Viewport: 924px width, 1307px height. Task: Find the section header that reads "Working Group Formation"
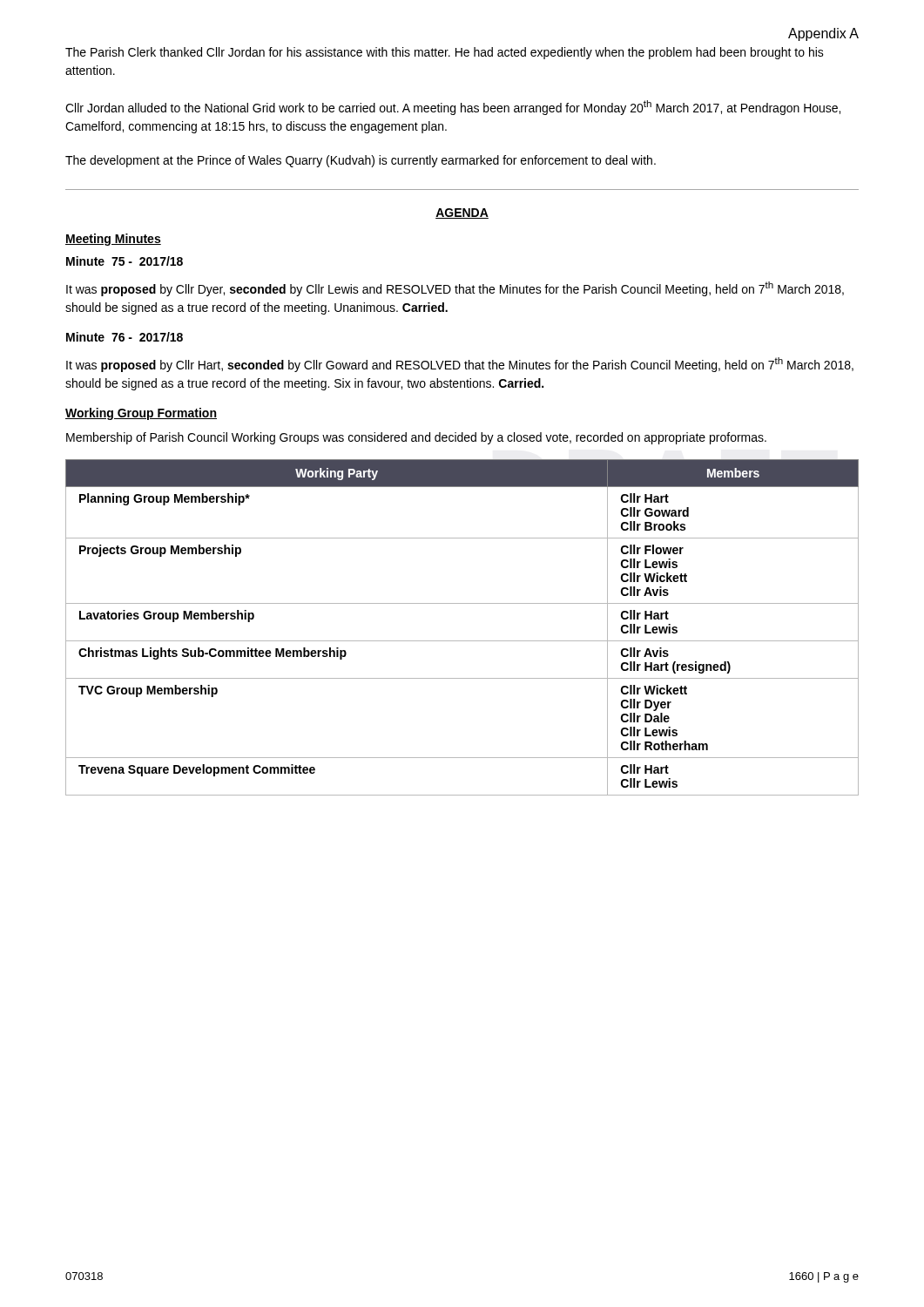tap(141, 413)
